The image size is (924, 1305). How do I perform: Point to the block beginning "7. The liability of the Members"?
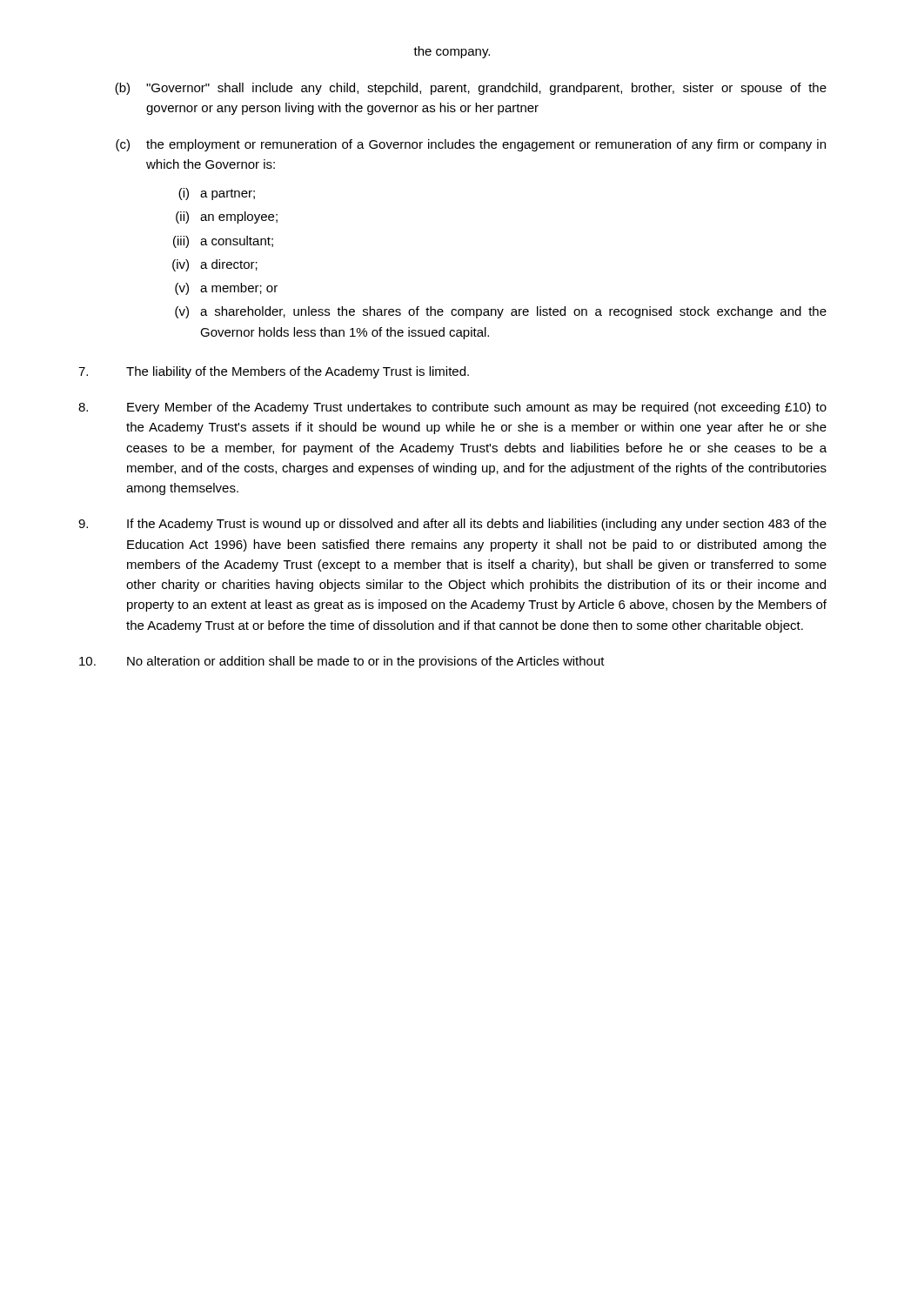click(x=452, y=371)
